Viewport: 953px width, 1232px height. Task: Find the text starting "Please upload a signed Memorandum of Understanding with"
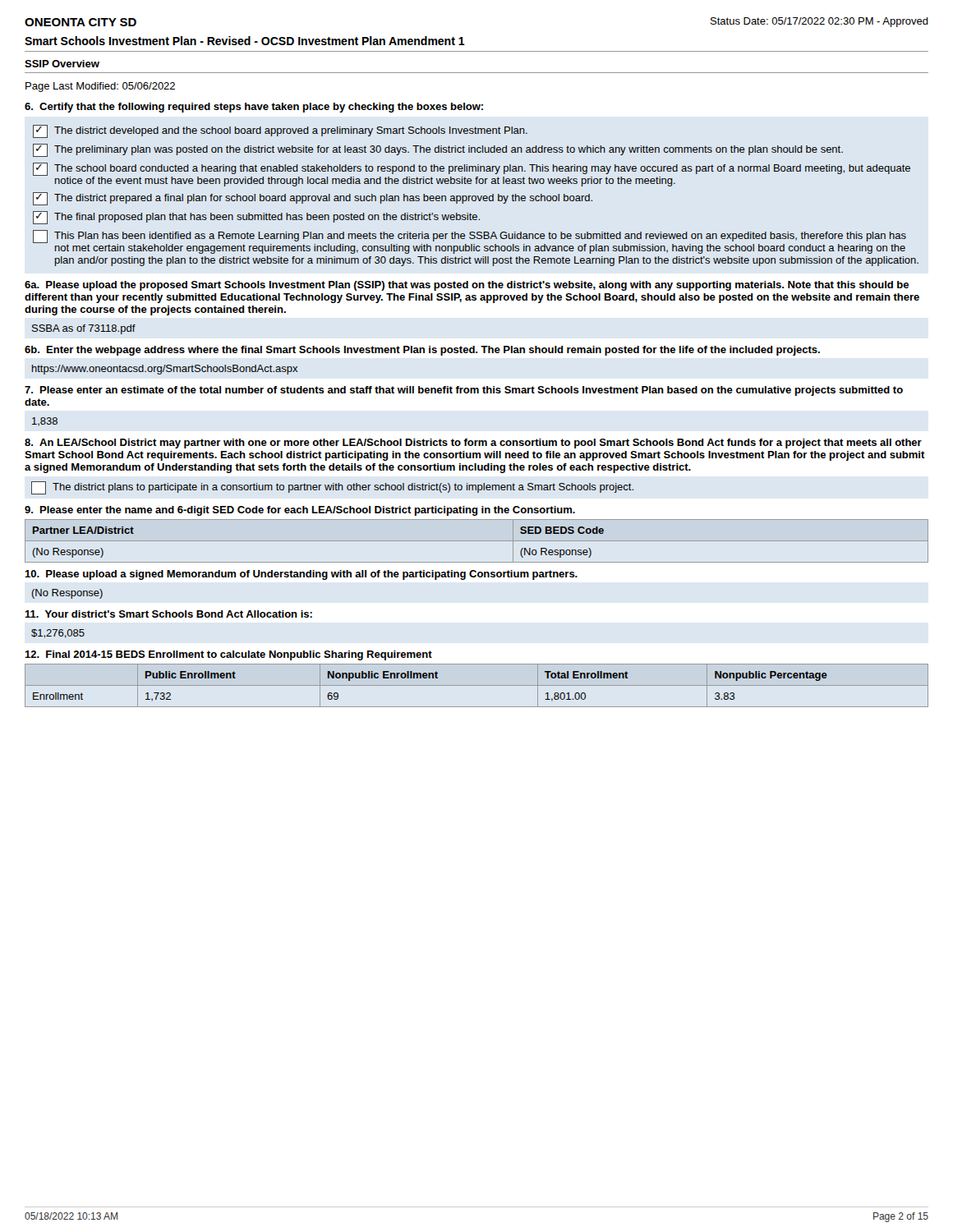point(301,574)
